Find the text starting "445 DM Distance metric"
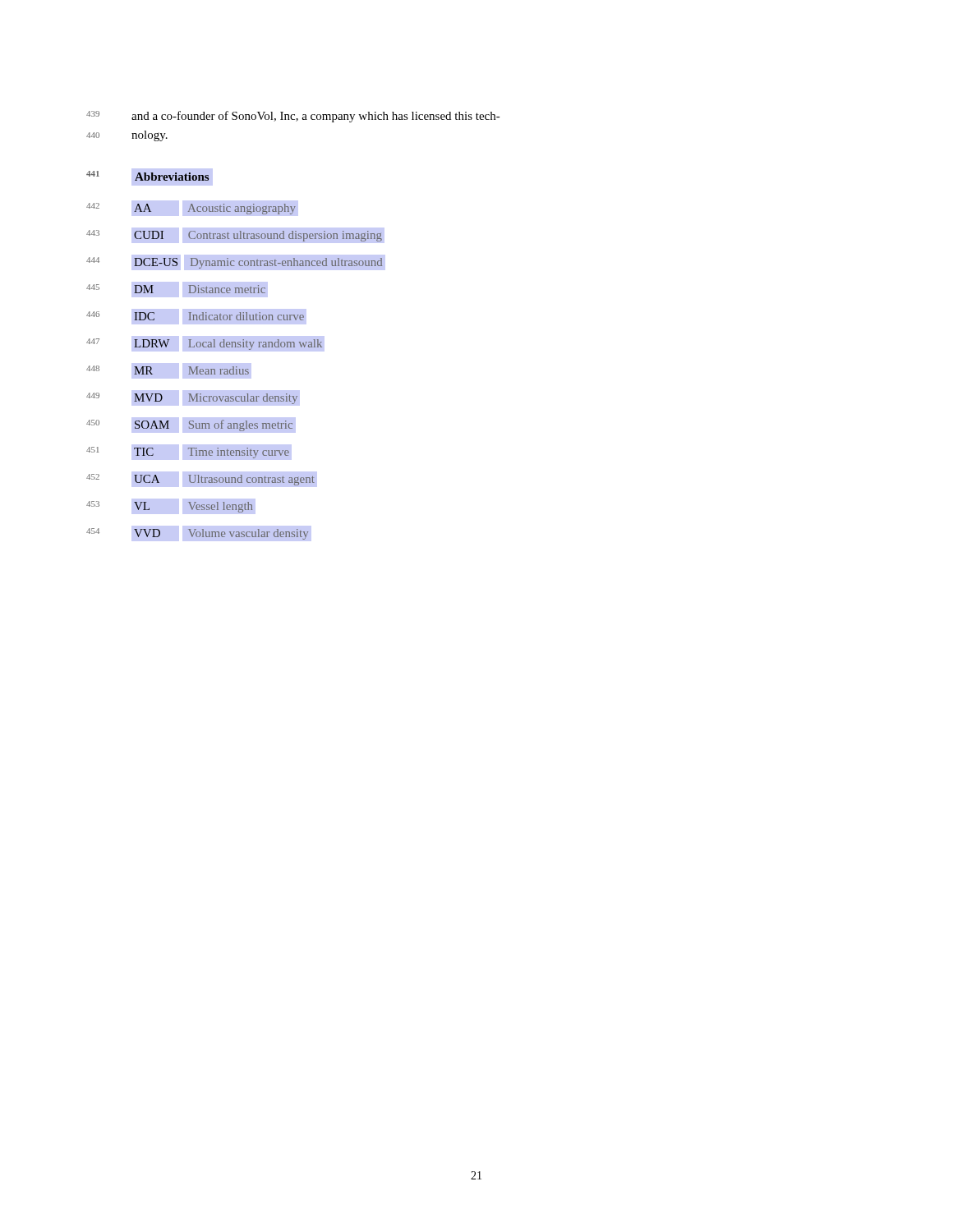The width and height of the screenshot is (953, 1232). pos(200,289)
